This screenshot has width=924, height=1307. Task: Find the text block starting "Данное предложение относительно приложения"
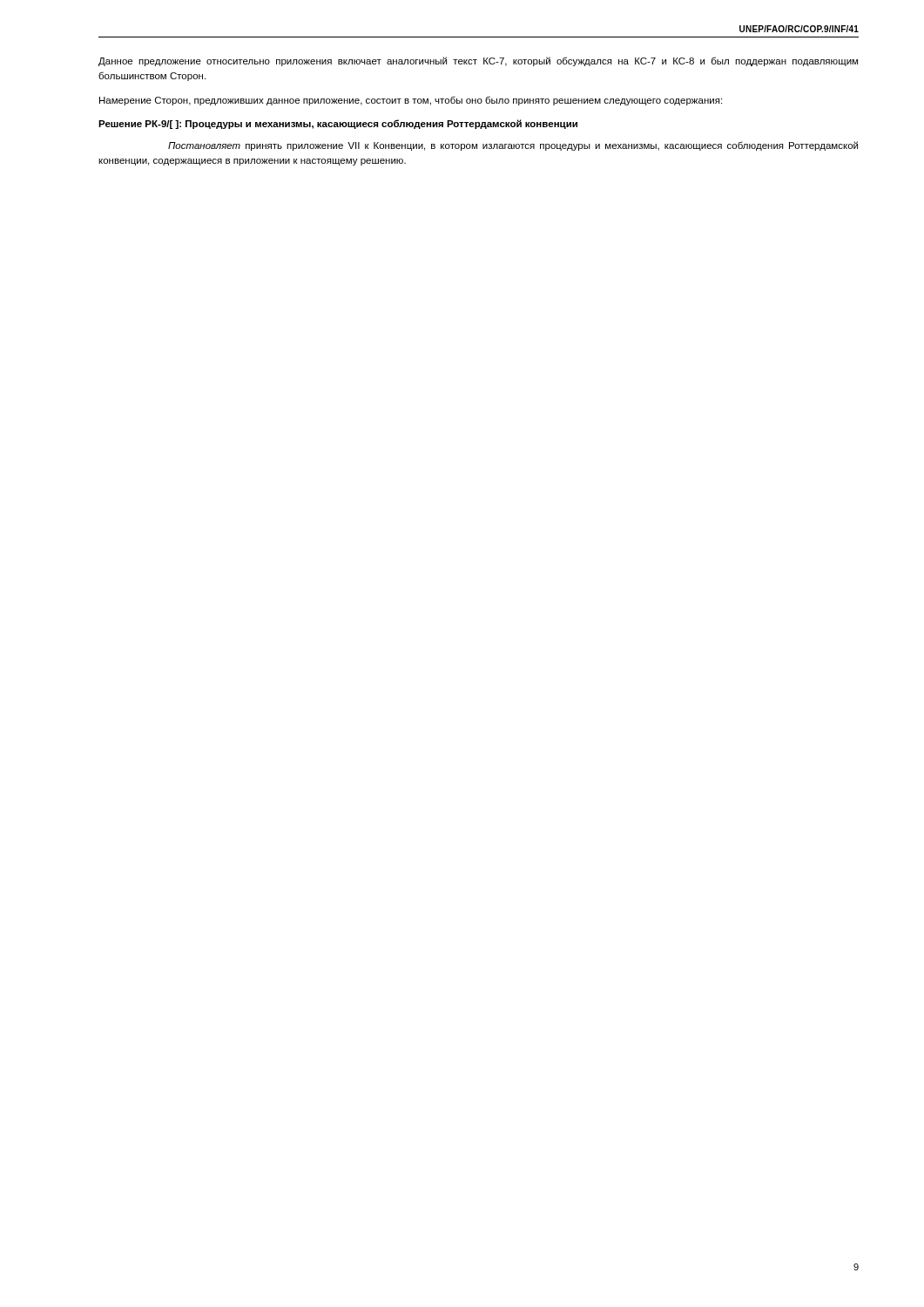479,69
